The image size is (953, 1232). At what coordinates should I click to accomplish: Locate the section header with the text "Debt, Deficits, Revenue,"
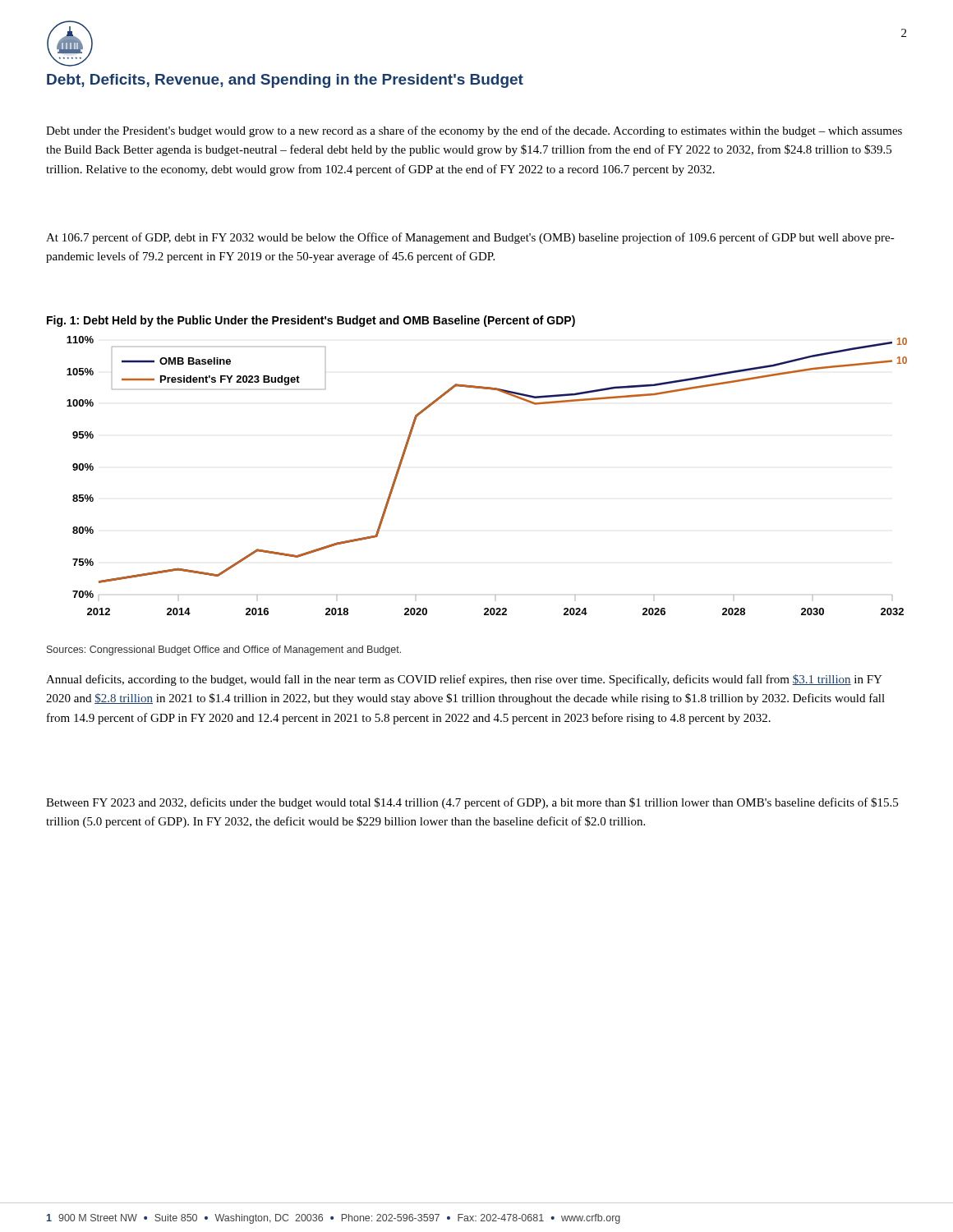[476, 80]
